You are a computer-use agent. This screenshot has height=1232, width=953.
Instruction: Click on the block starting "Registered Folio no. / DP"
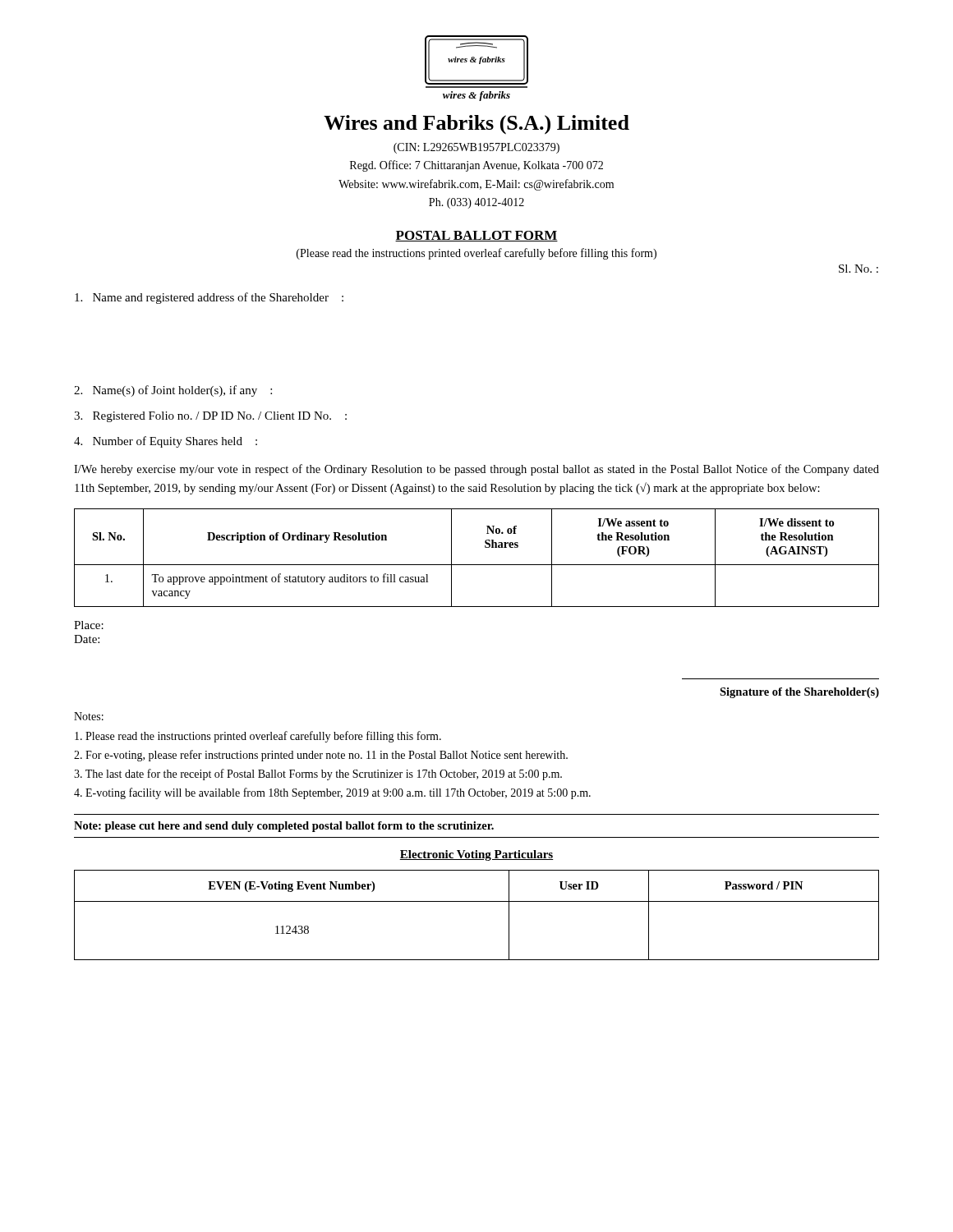211,416
